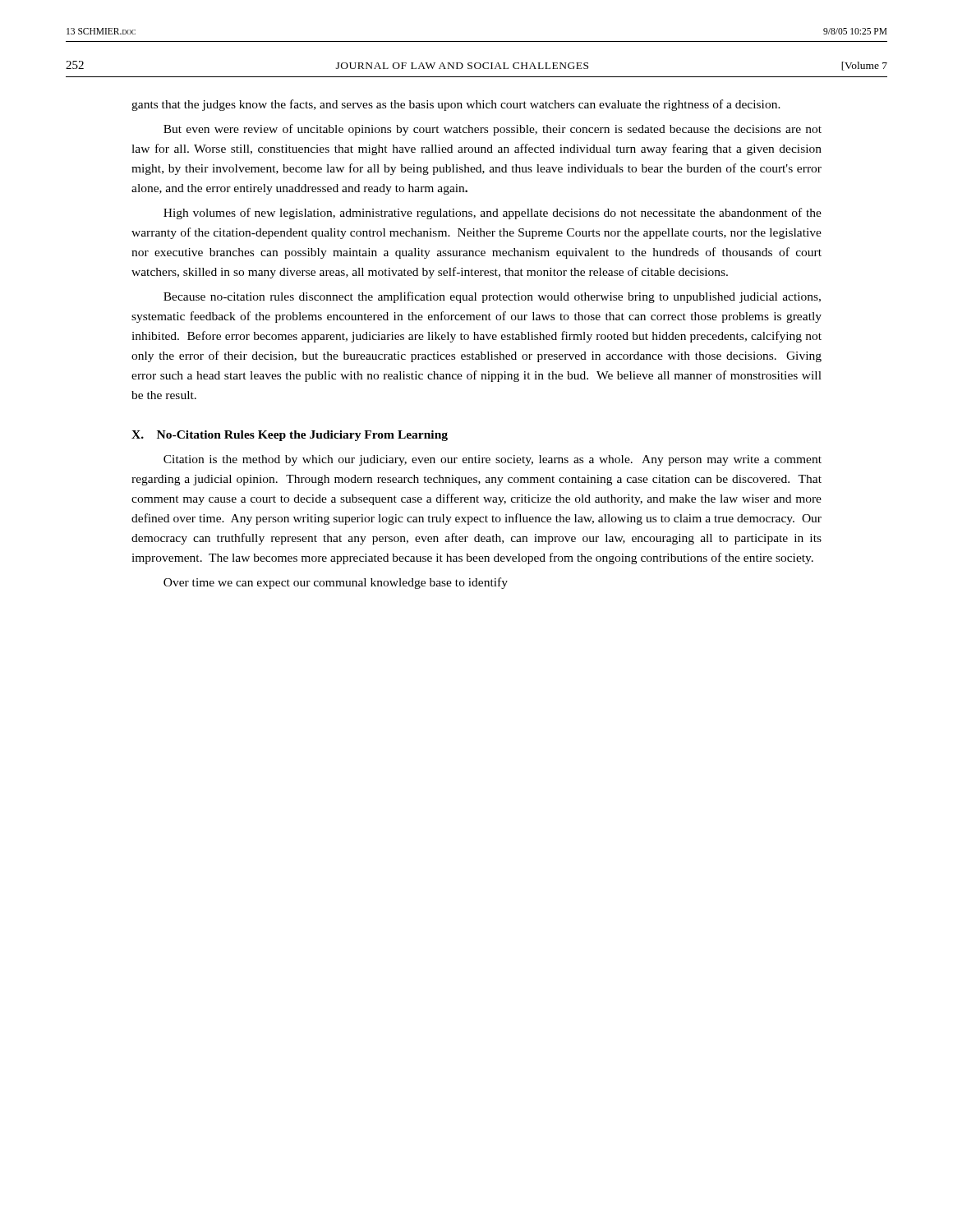Click on the text block starting "Over time we"
Image resolution: width=953 pixels, height=1232 pixels.
(335, 582)
